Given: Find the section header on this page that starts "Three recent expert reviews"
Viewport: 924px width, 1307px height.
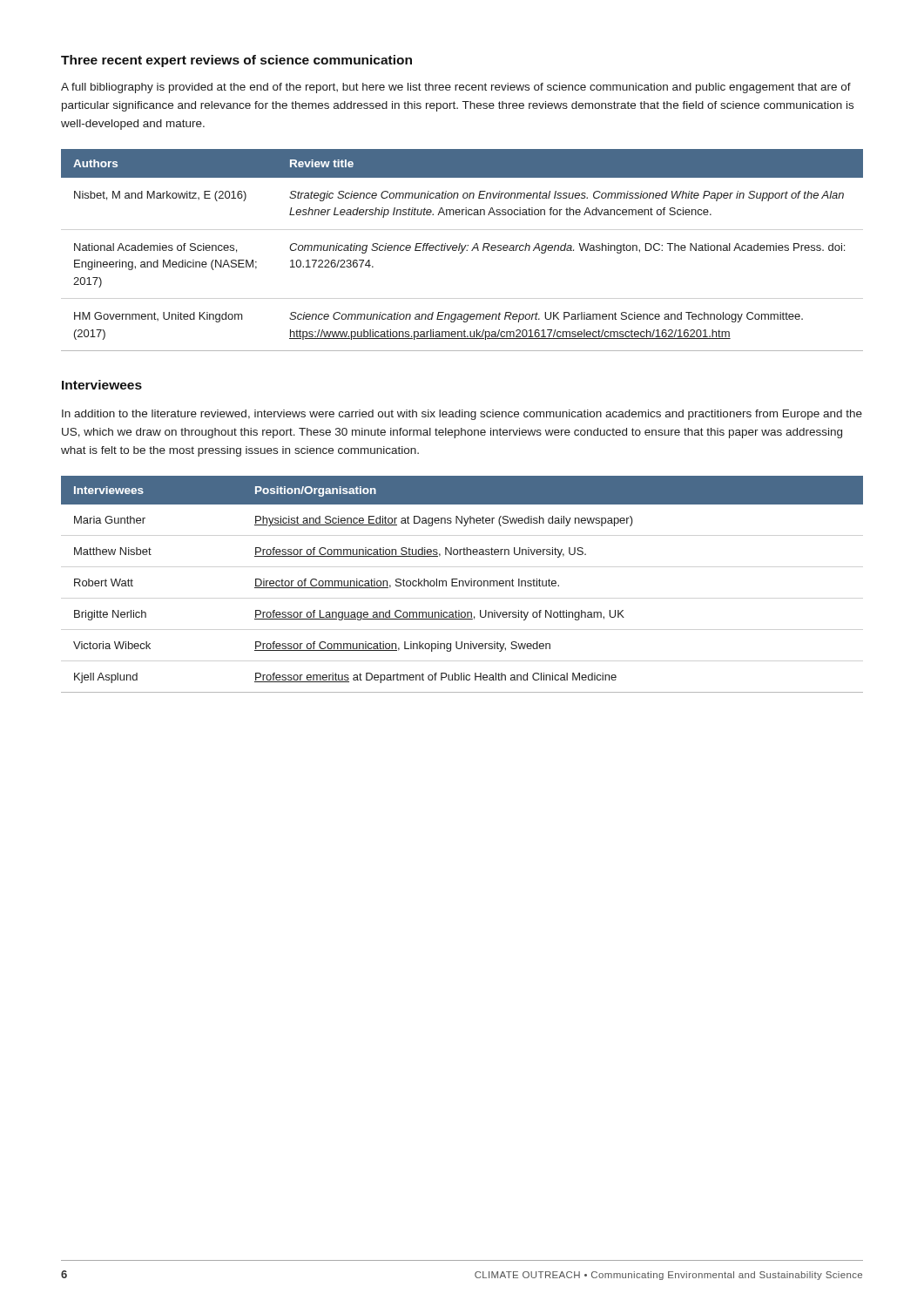Looking at the screenshot, I should pyautogui.click(x=237, y=60).
